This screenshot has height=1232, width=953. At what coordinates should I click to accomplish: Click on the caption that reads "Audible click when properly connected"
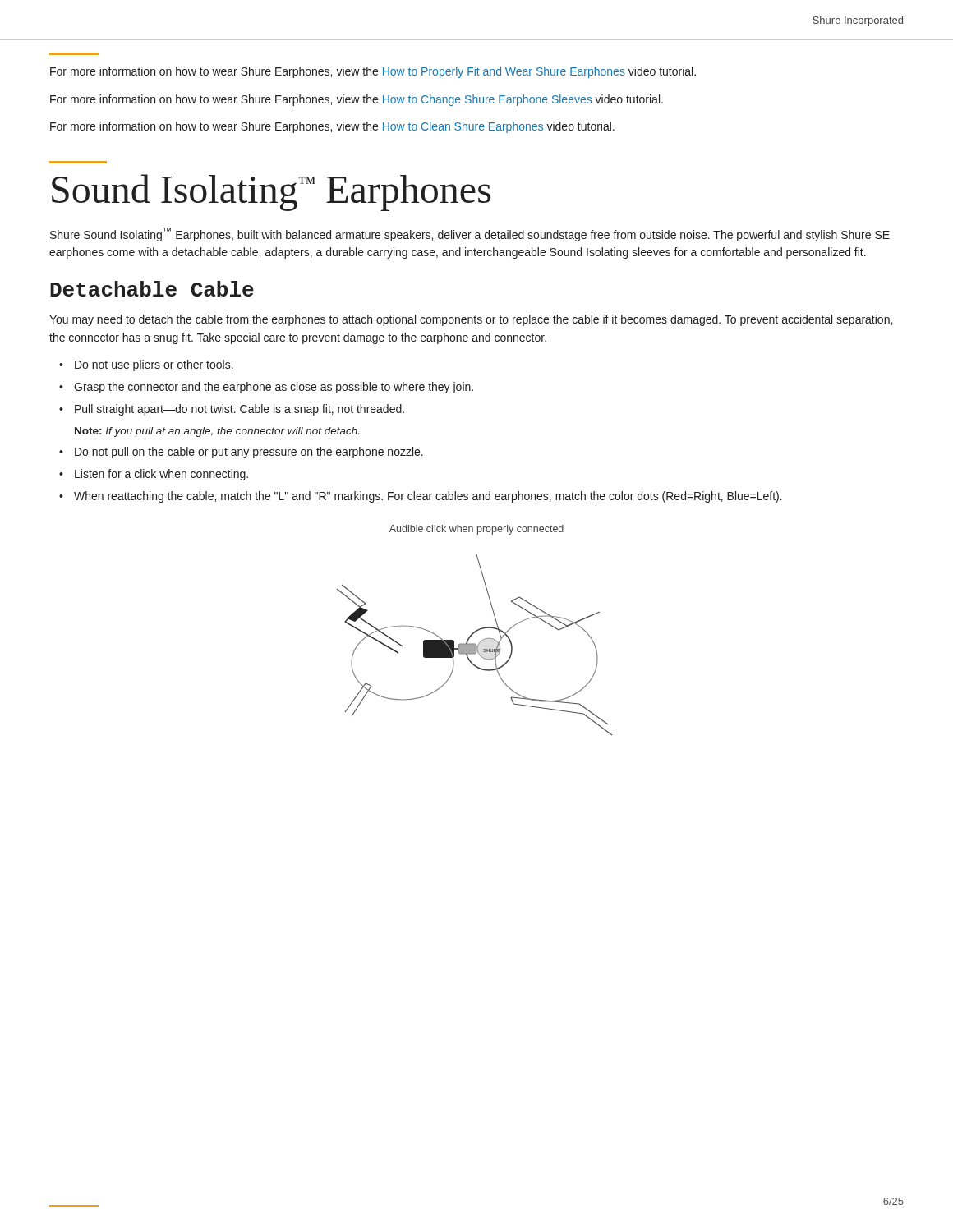(476, 529)
